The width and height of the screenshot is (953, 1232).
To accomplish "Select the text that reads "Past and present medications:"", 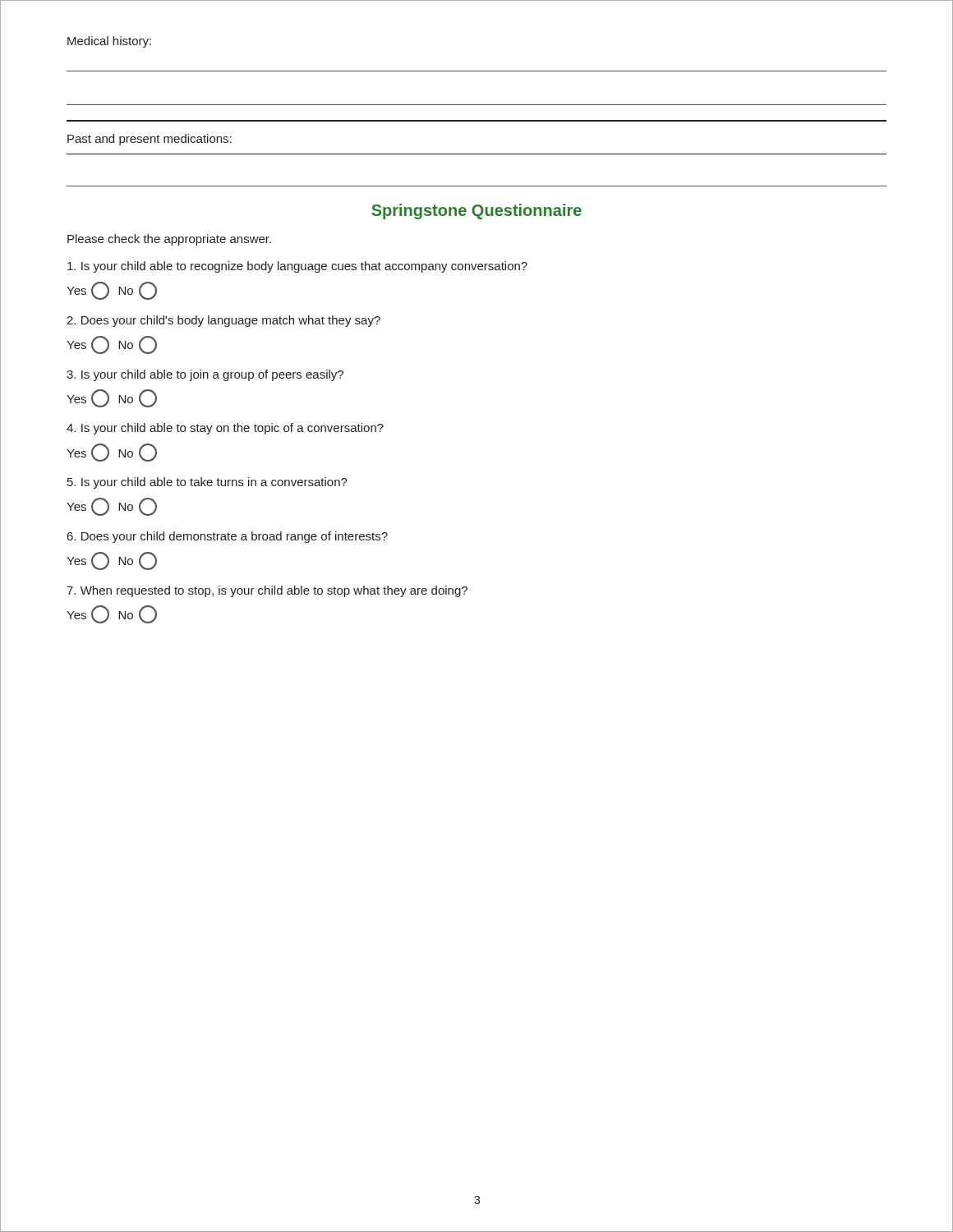I will coord(149,138).
